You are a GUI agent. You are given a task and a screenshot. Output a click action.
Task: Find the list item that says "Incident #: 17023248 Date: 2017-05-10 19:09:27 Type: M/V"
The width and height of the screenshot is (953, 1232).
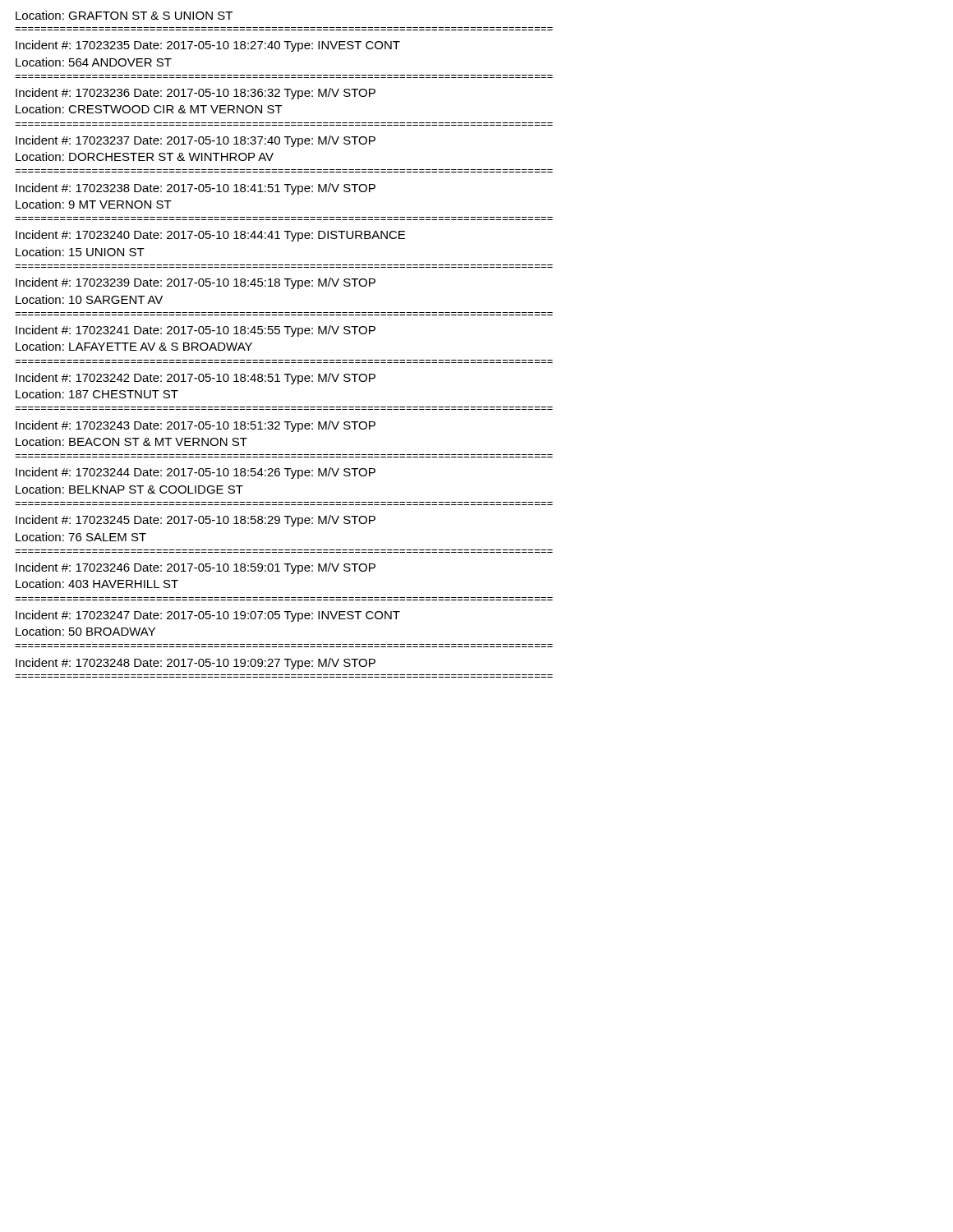[x=476, y=663]
